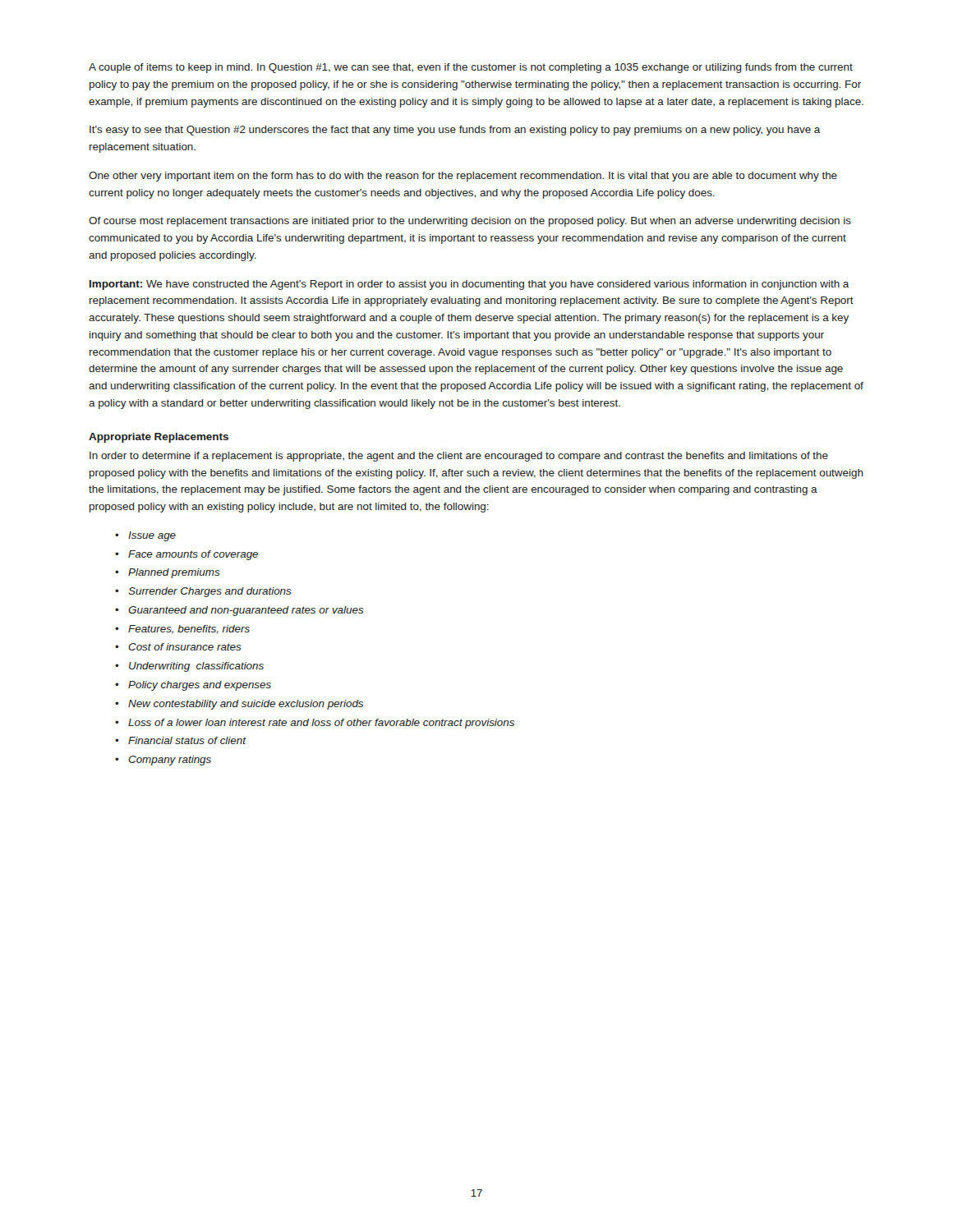Click on the list item with the text "•Guaranteed and non-guaranteed rates or values"
This screenshot has height=1232, width=953.
pos(239,610)
